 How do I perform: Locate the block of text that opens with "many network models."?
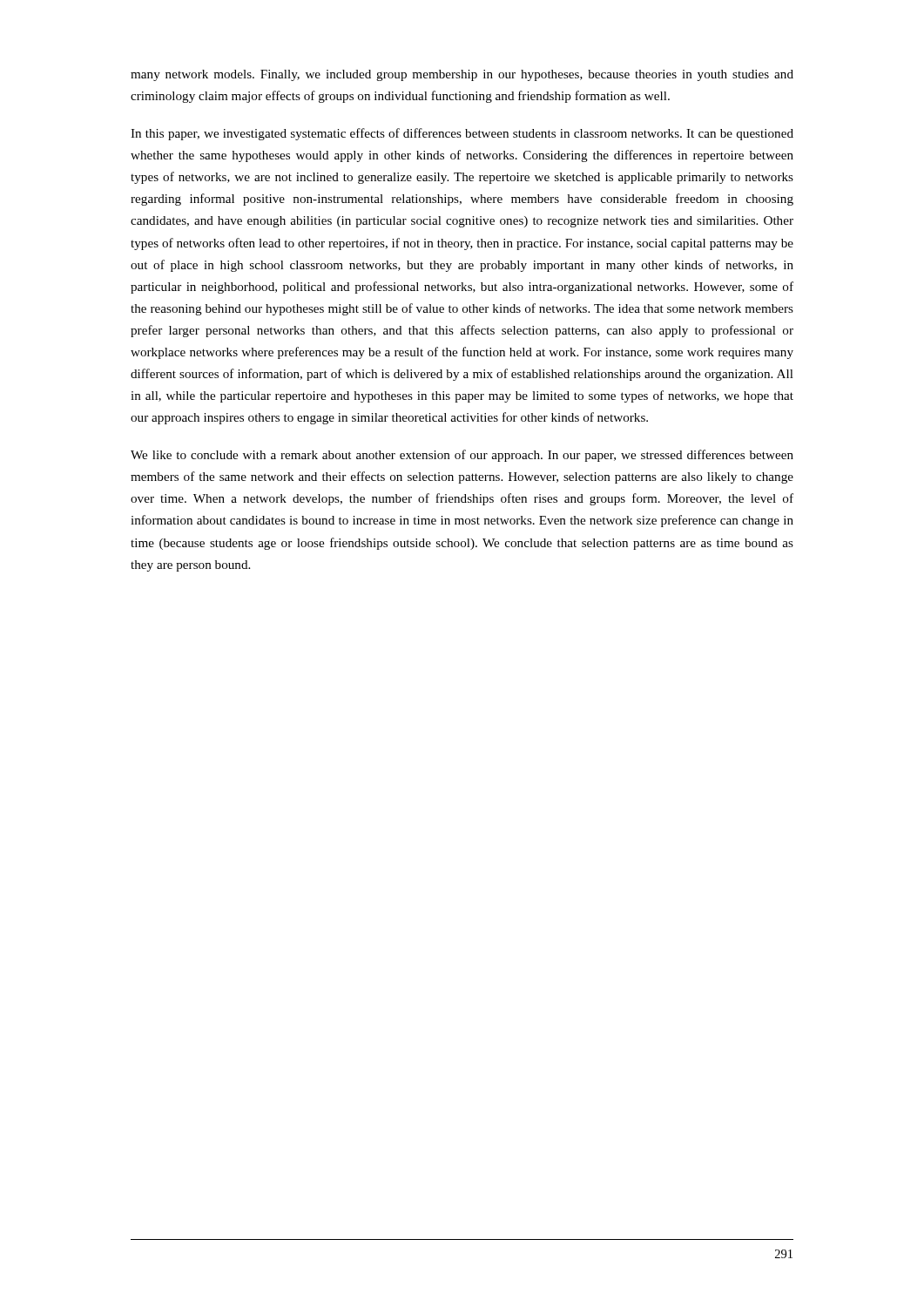point(462,85)
